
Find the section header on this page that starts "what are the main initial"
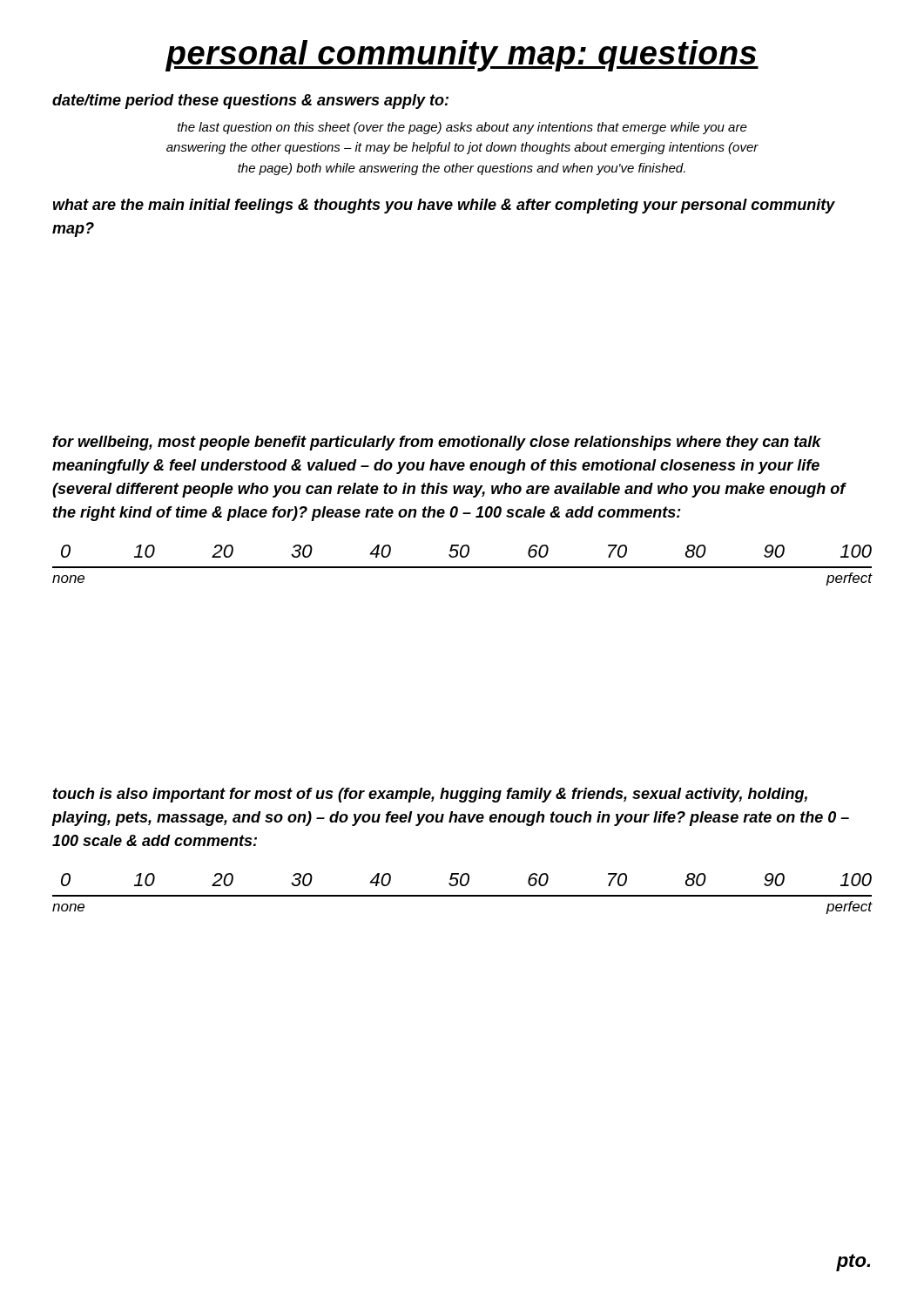[x=443, y=216]
